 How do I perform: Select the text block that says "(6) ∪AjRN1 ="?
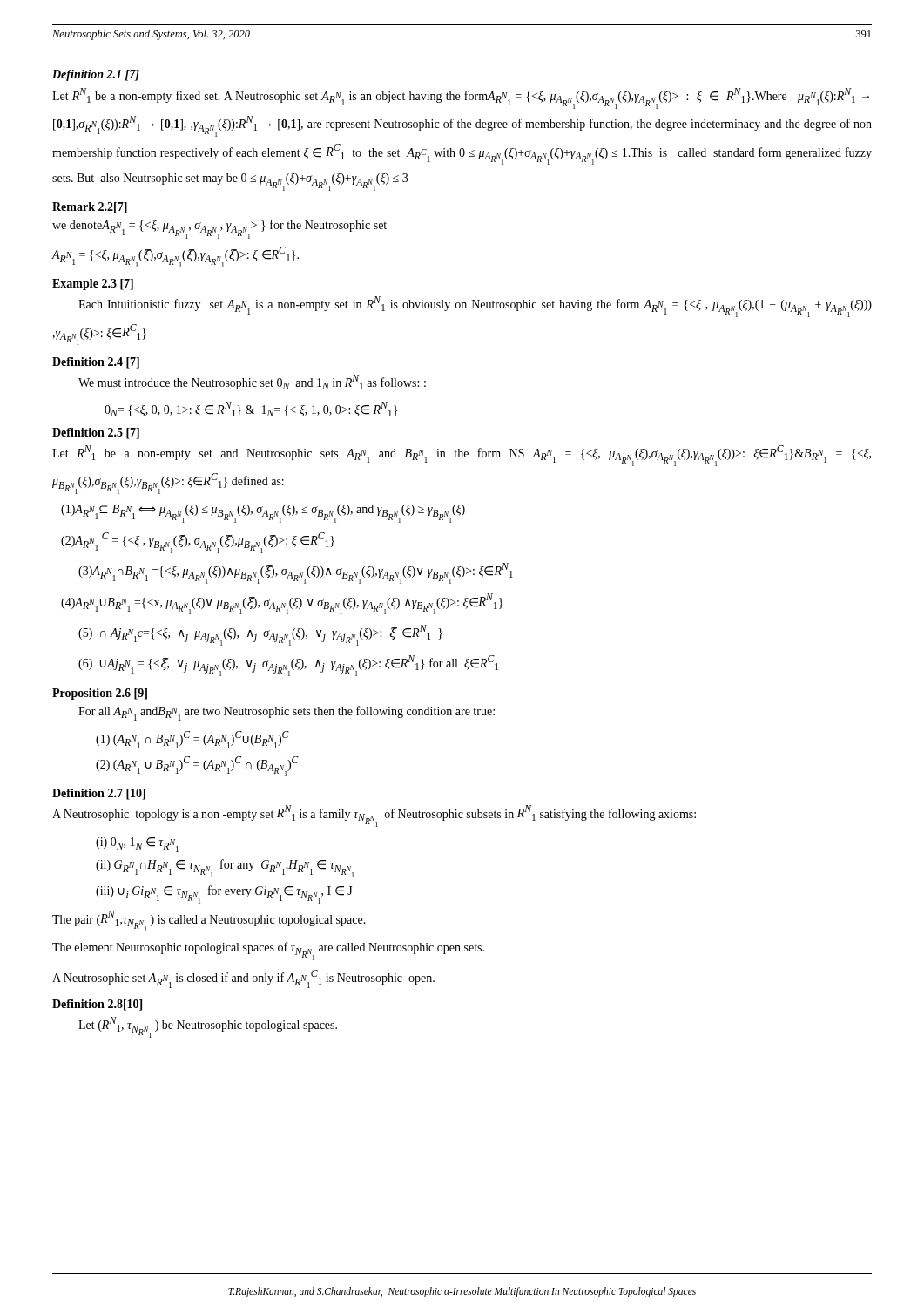click(289, 666)
